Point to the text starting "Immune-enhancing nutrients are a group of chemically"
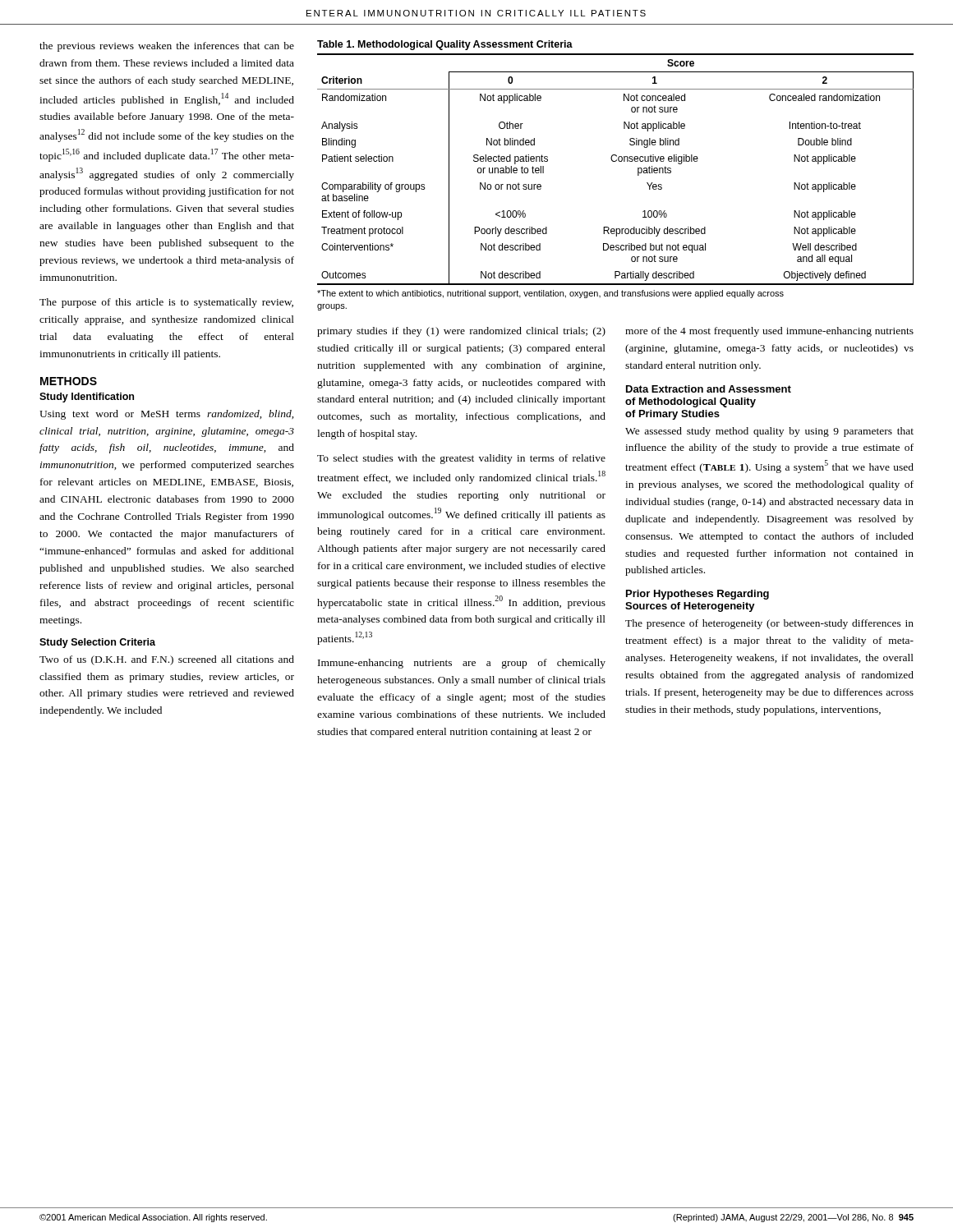Image resolution: width=953 pixels, height=1232 pixels. (x=461, y=697)
